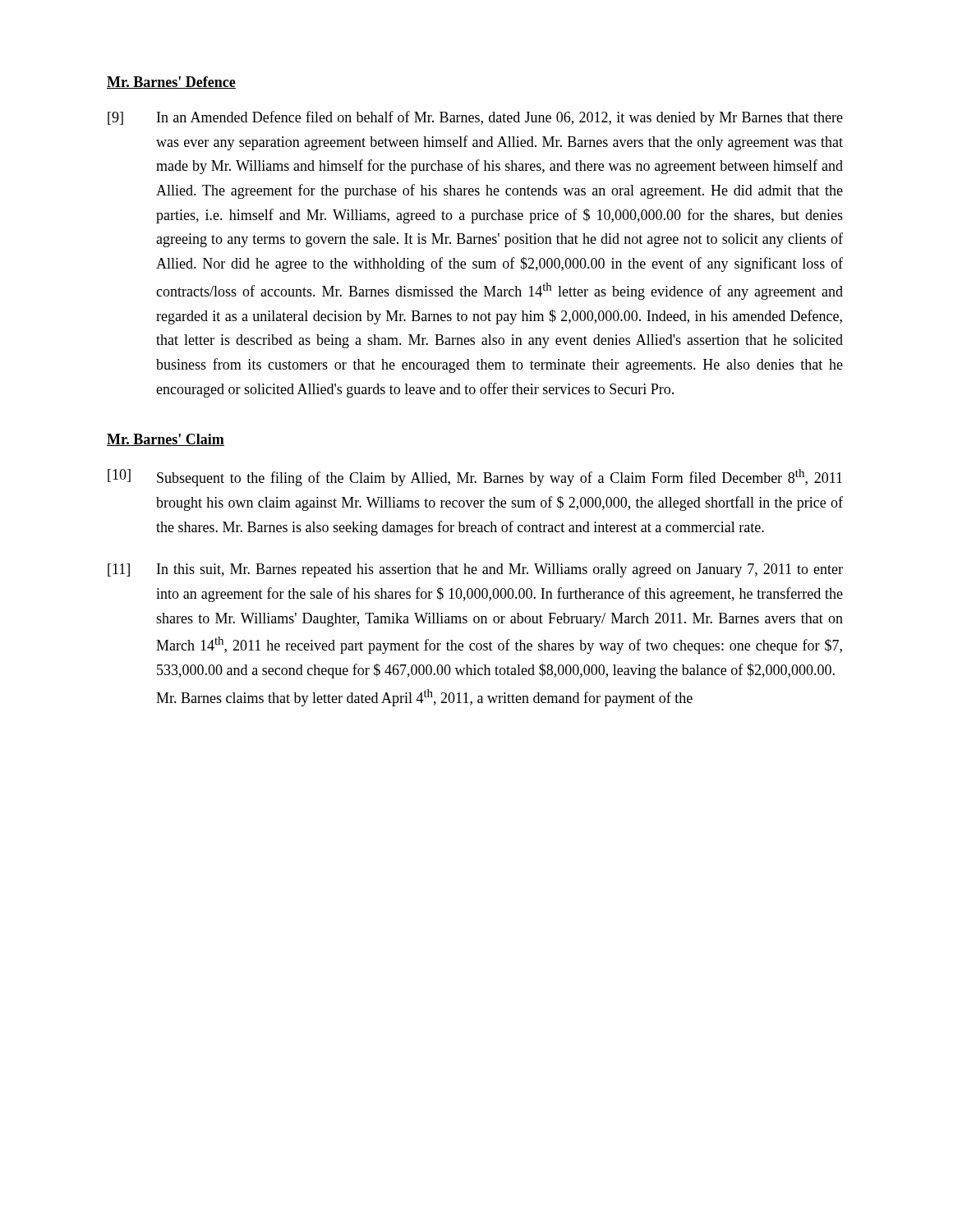Navigate to the block starting "[11]In this suit, Mr. Barnes repeated"

click(475, 634)
